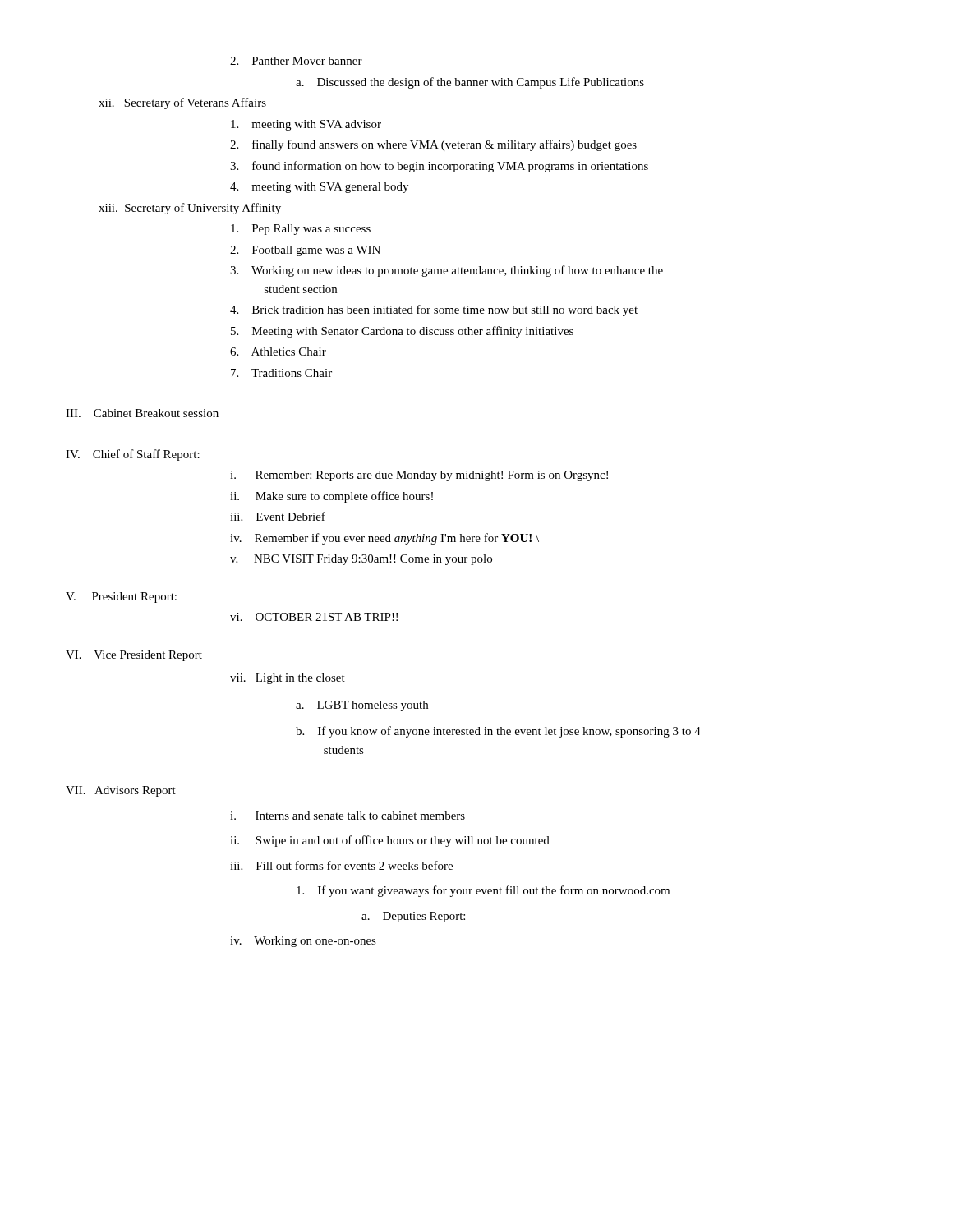Point to "a. Deputies Report:"
Viewport: 953px width, 1232px height.
pyautogui.click(x=414, y=915)
